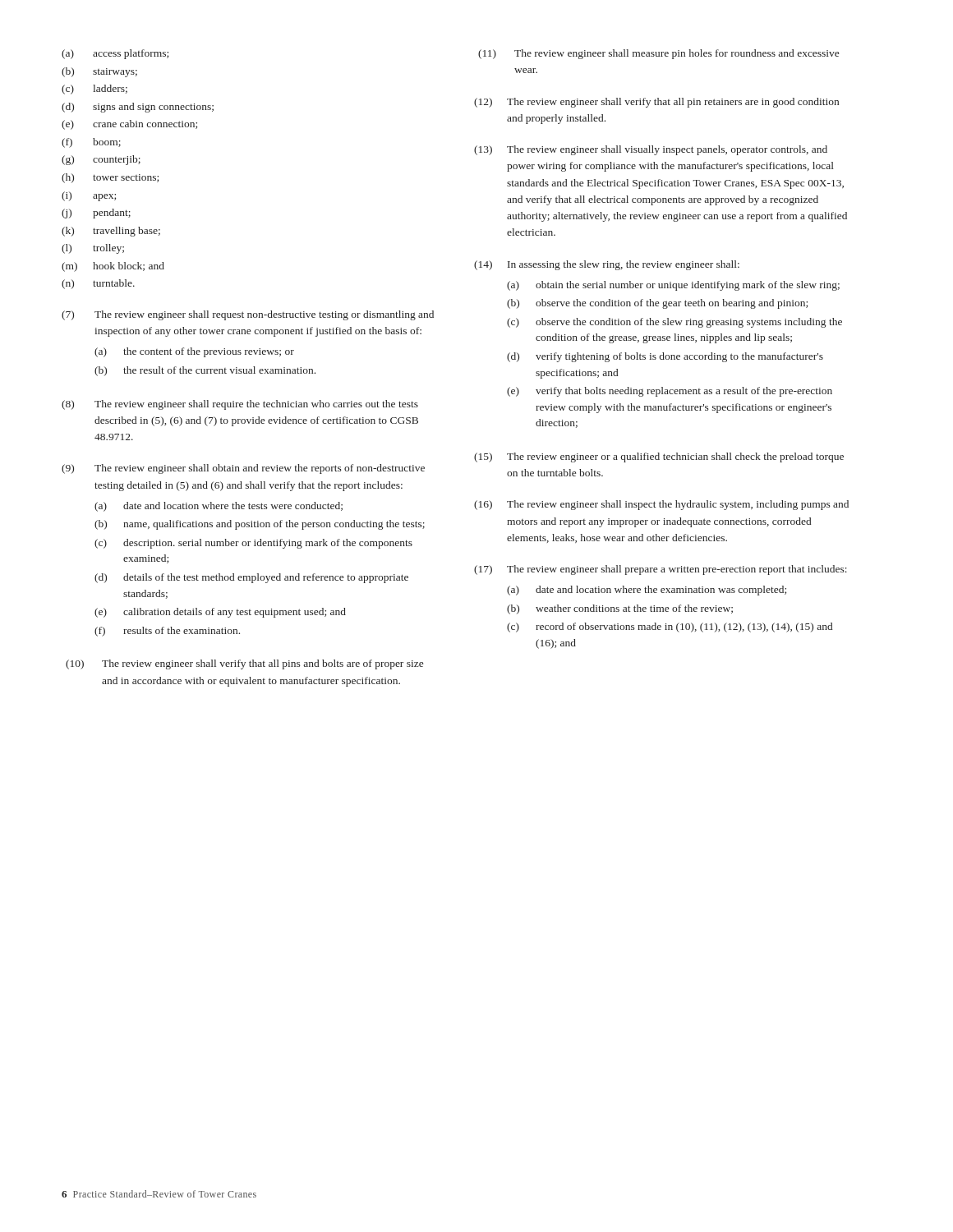Find the block starting "(g) counterjib;"
Image resolution: width=953 pixels, height=1232 pixels.
pos(101,160)
